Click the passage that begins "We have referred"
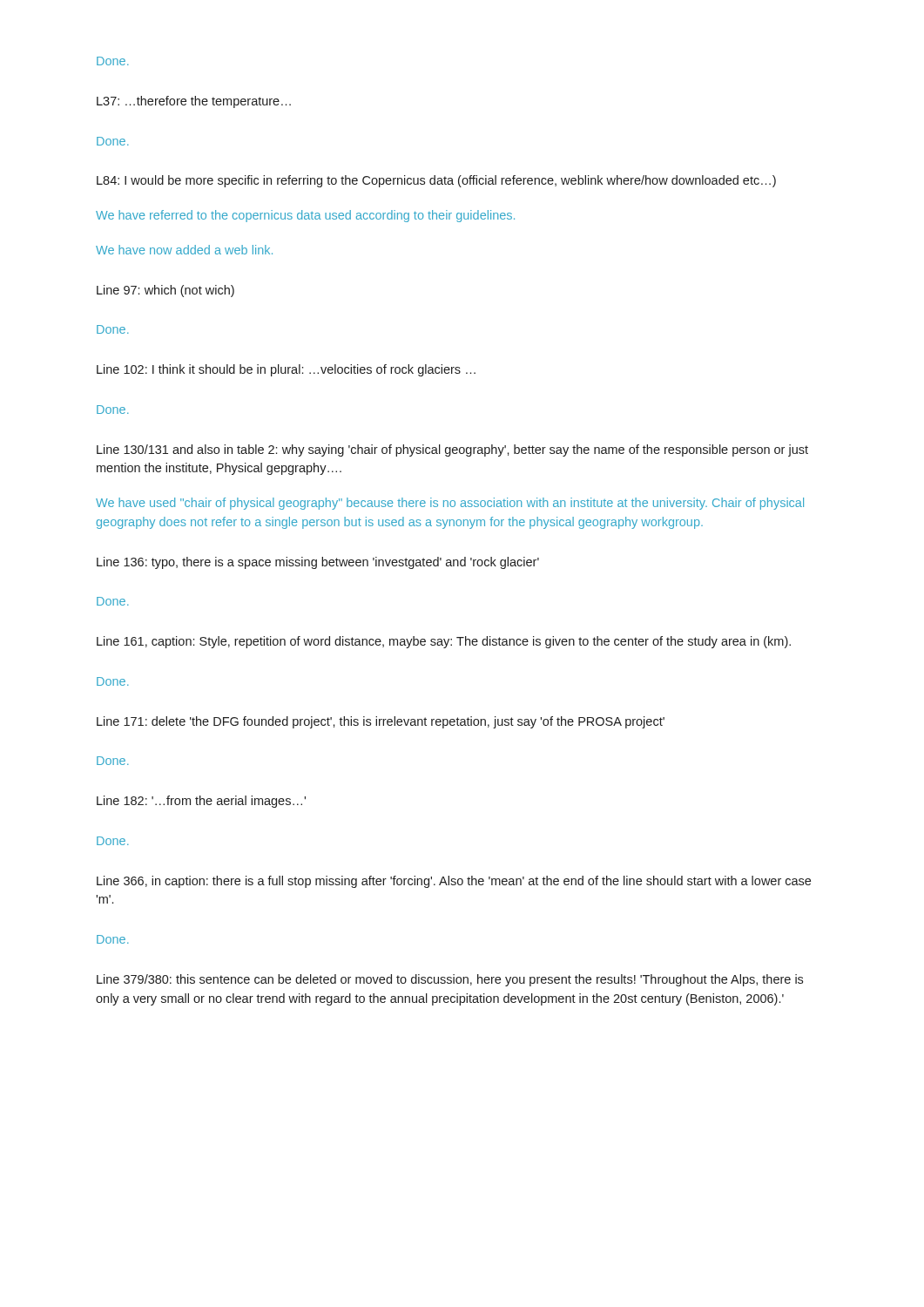The width and height of the screenshot is (924, 1307). (306, 215)
